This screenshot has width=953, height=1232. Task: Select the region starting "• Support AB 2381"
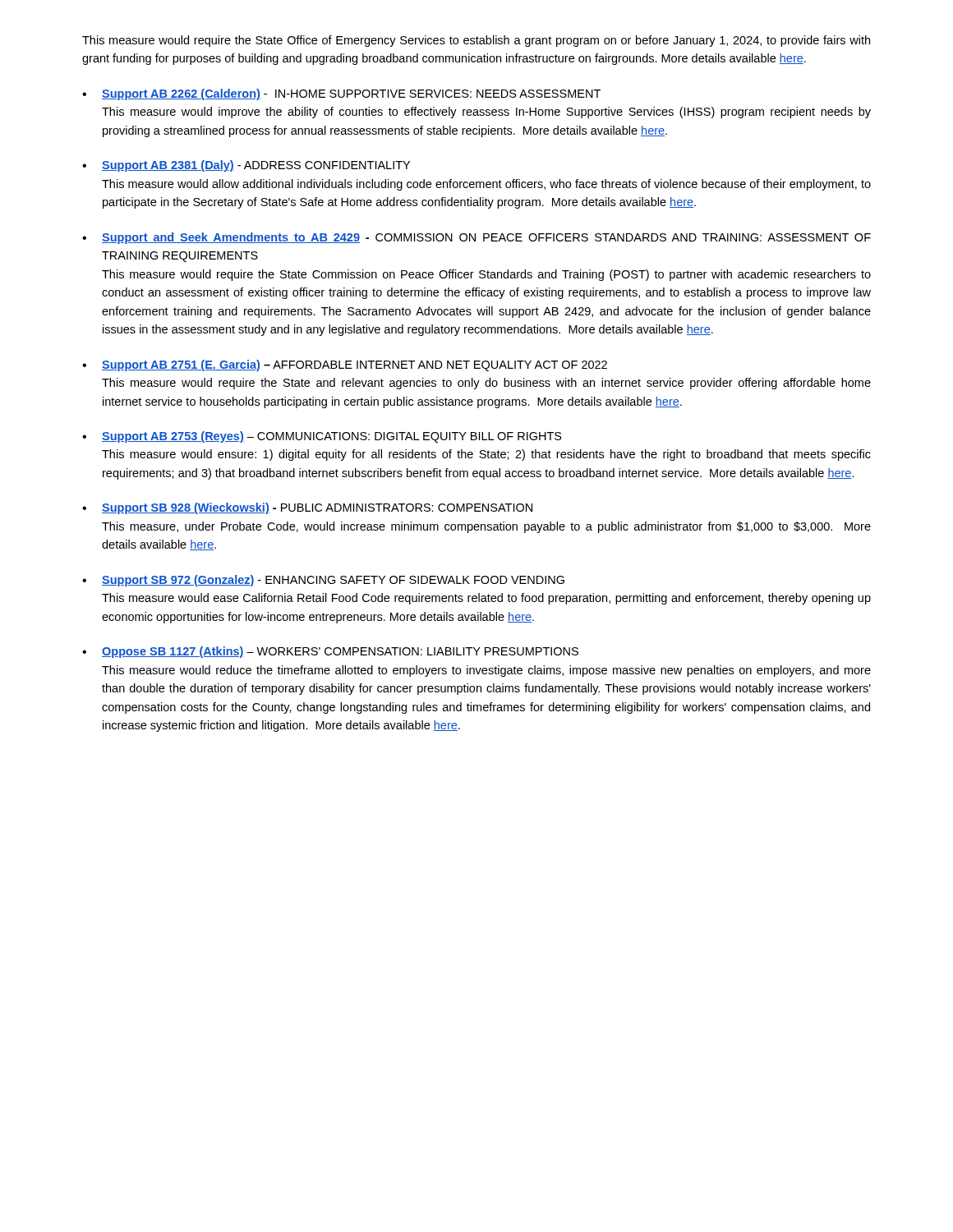[x=476, y=184]
